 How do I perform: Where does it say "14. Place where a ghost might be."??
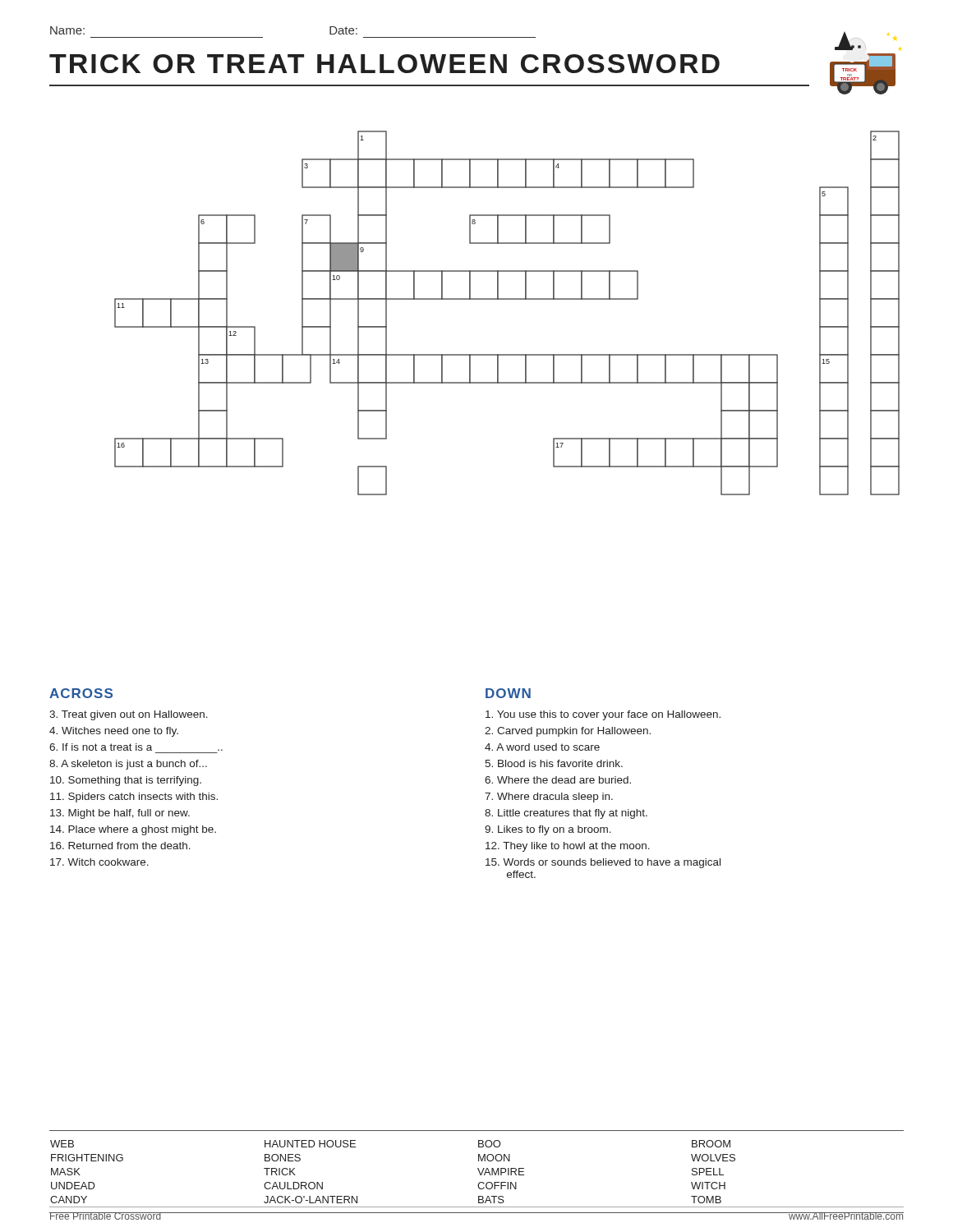click(133, 829)
